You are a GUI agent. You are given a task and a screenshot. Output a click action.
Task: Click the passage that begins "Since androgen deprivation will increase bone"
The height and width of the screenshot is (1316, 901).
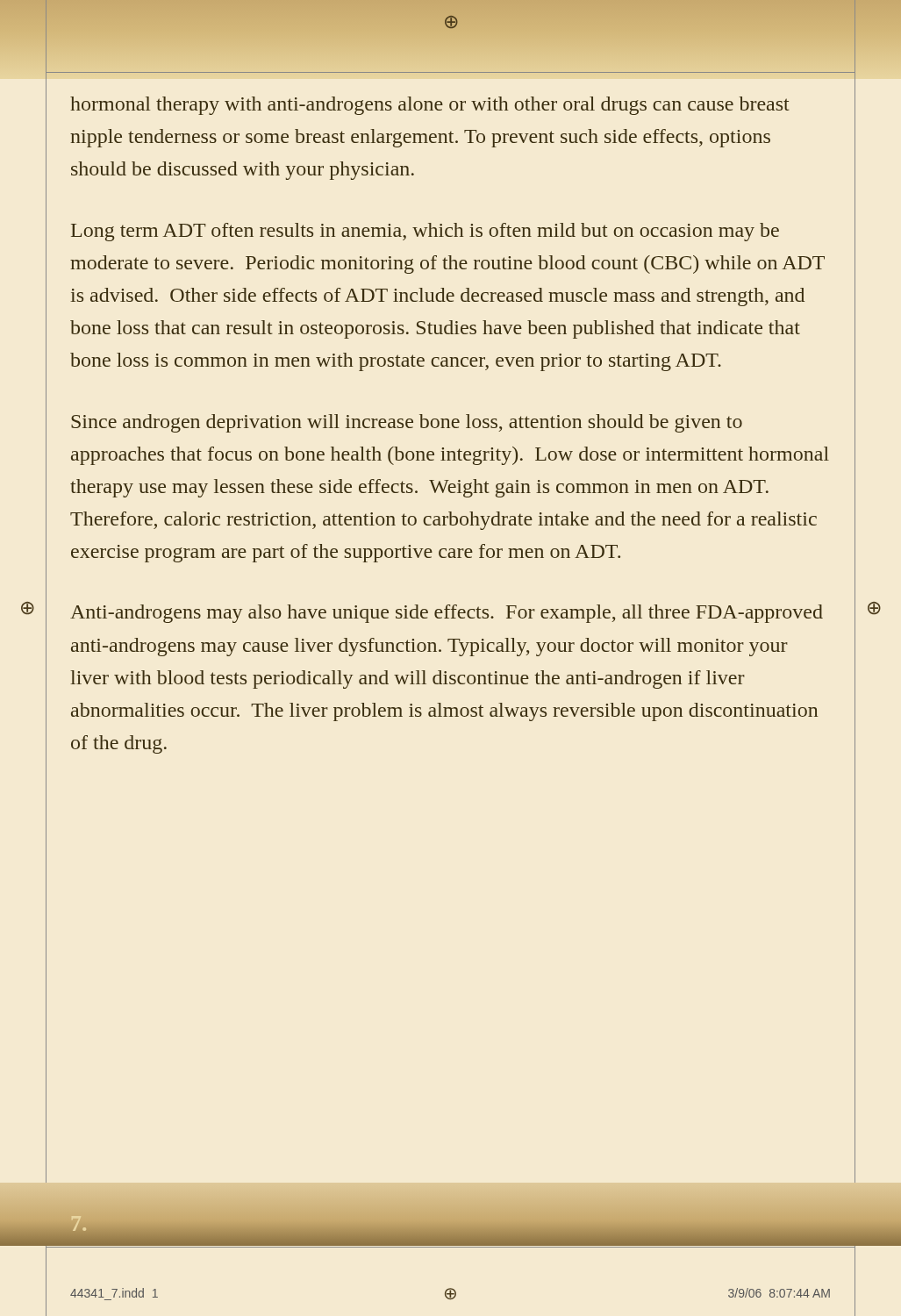(x=450, y=486)
